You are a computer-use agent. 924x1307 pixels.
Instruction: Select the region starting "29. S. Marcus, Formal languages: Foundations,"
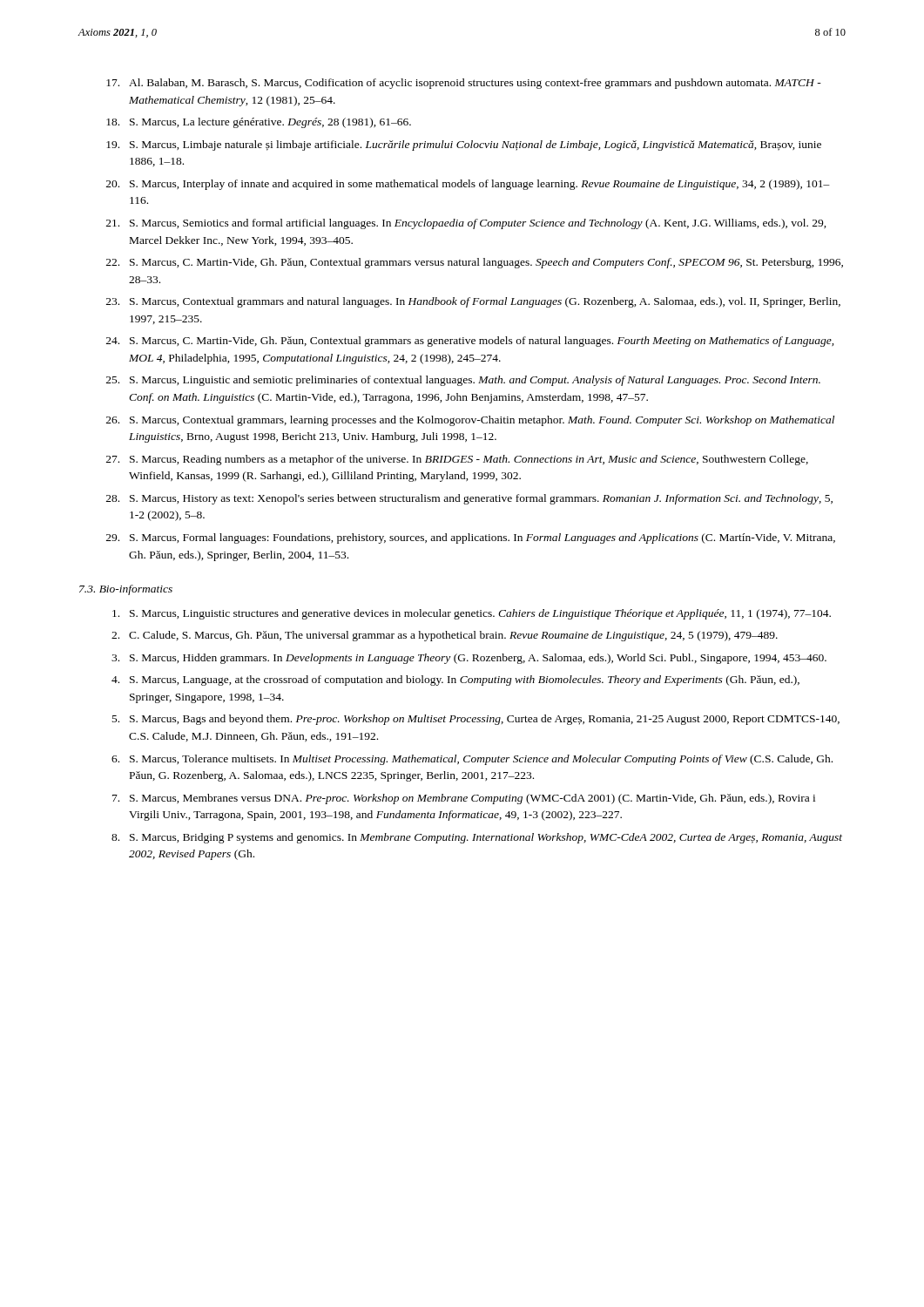(x=462, y=546)
